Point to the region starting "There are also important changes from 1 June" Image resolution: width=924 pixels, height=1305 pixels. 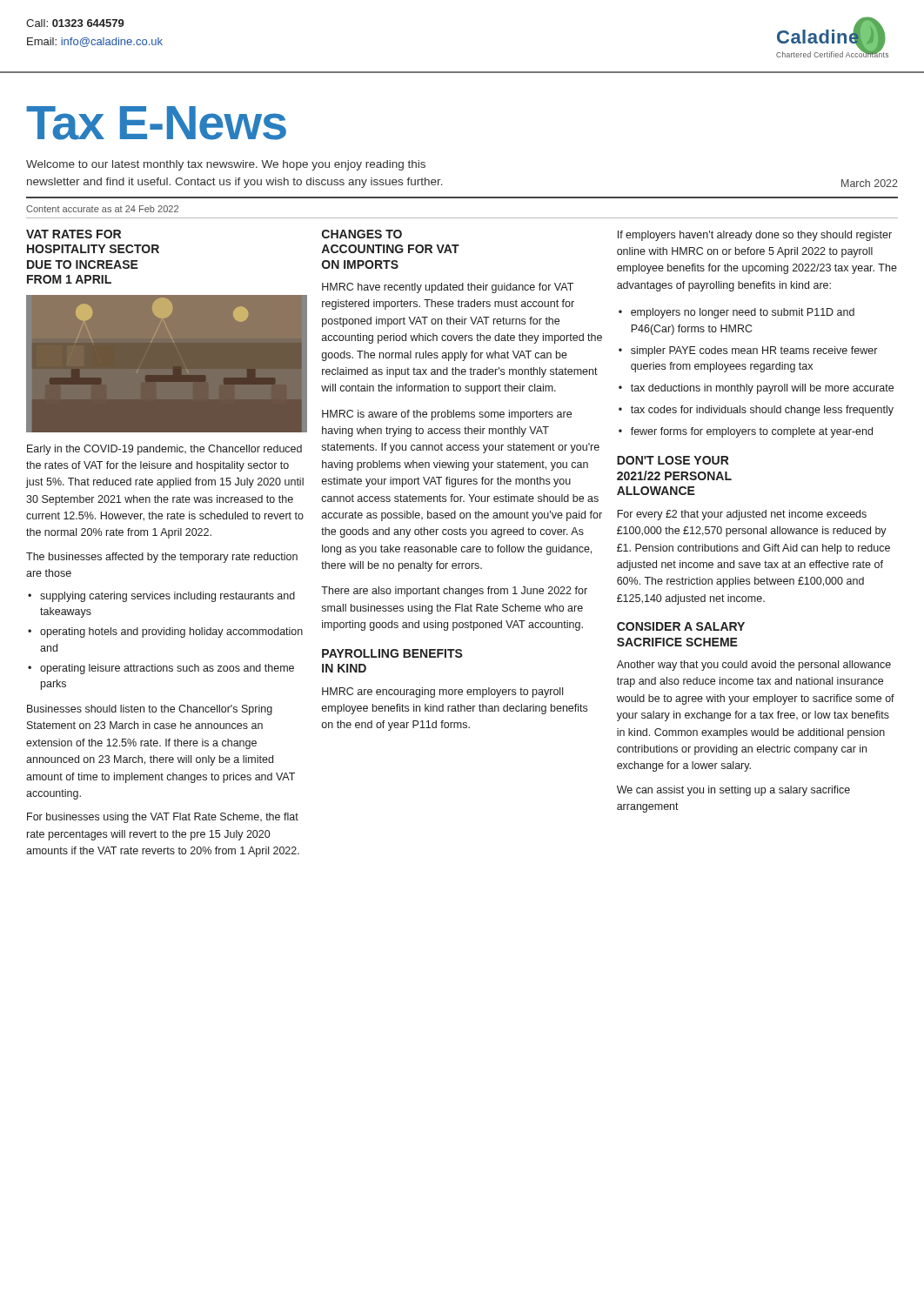454,608
